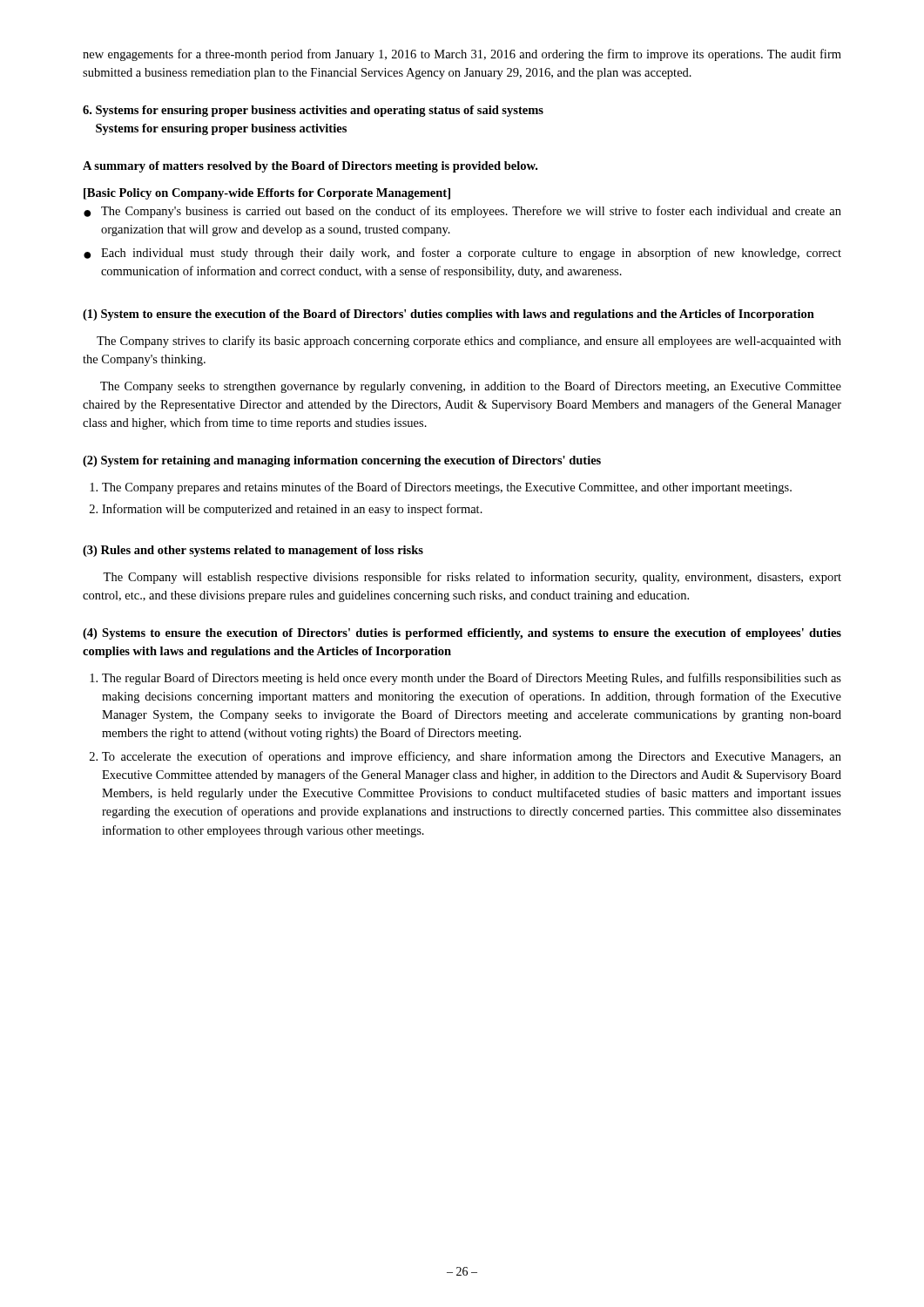Screen dimensions: 1307x924
Task: Click on the text block that reads "new engagements for a"
Action: [462, 64]
